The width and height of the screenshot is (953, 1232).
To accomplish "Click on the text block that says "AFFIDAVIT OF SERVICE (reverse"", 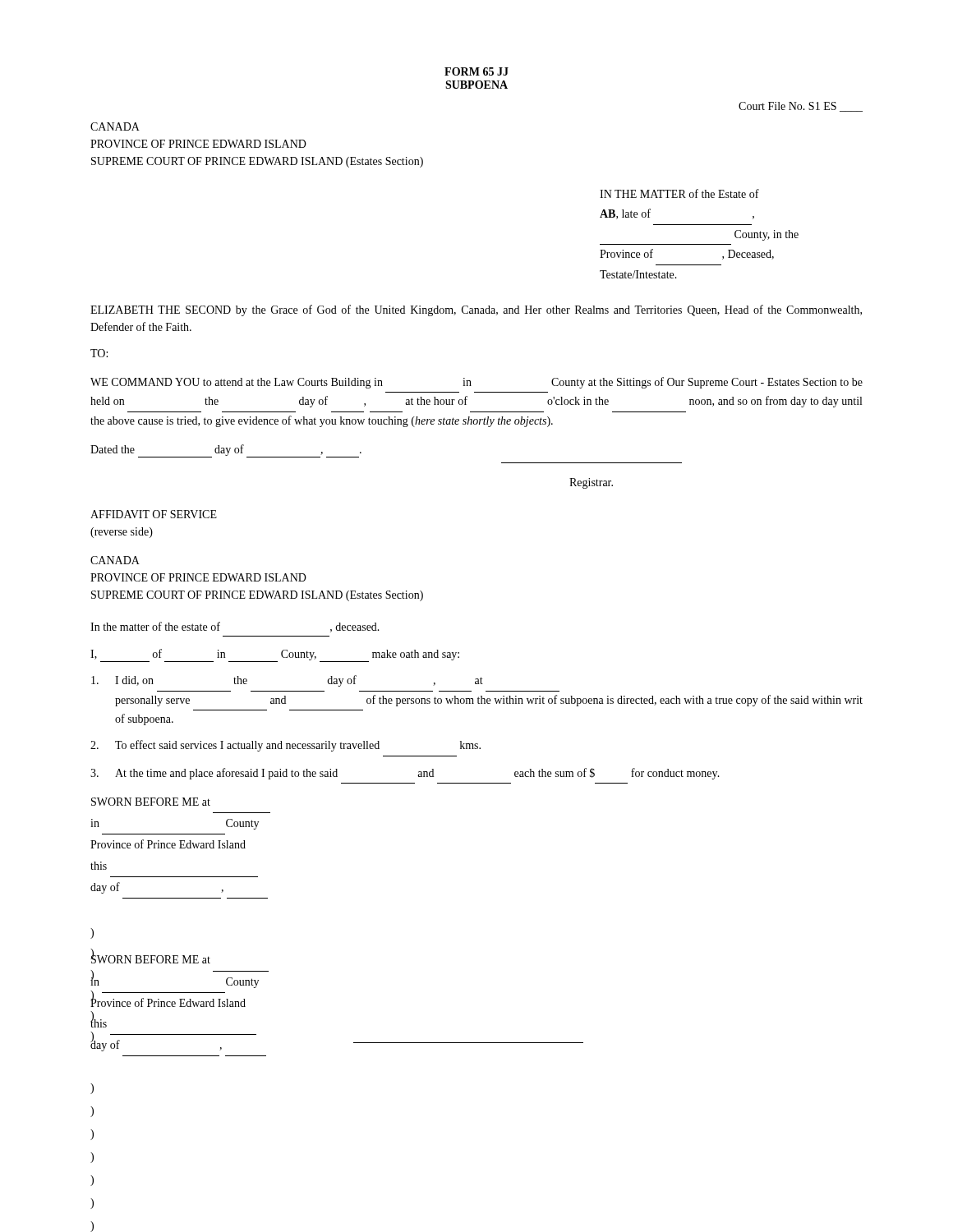I will pos(154,523).
